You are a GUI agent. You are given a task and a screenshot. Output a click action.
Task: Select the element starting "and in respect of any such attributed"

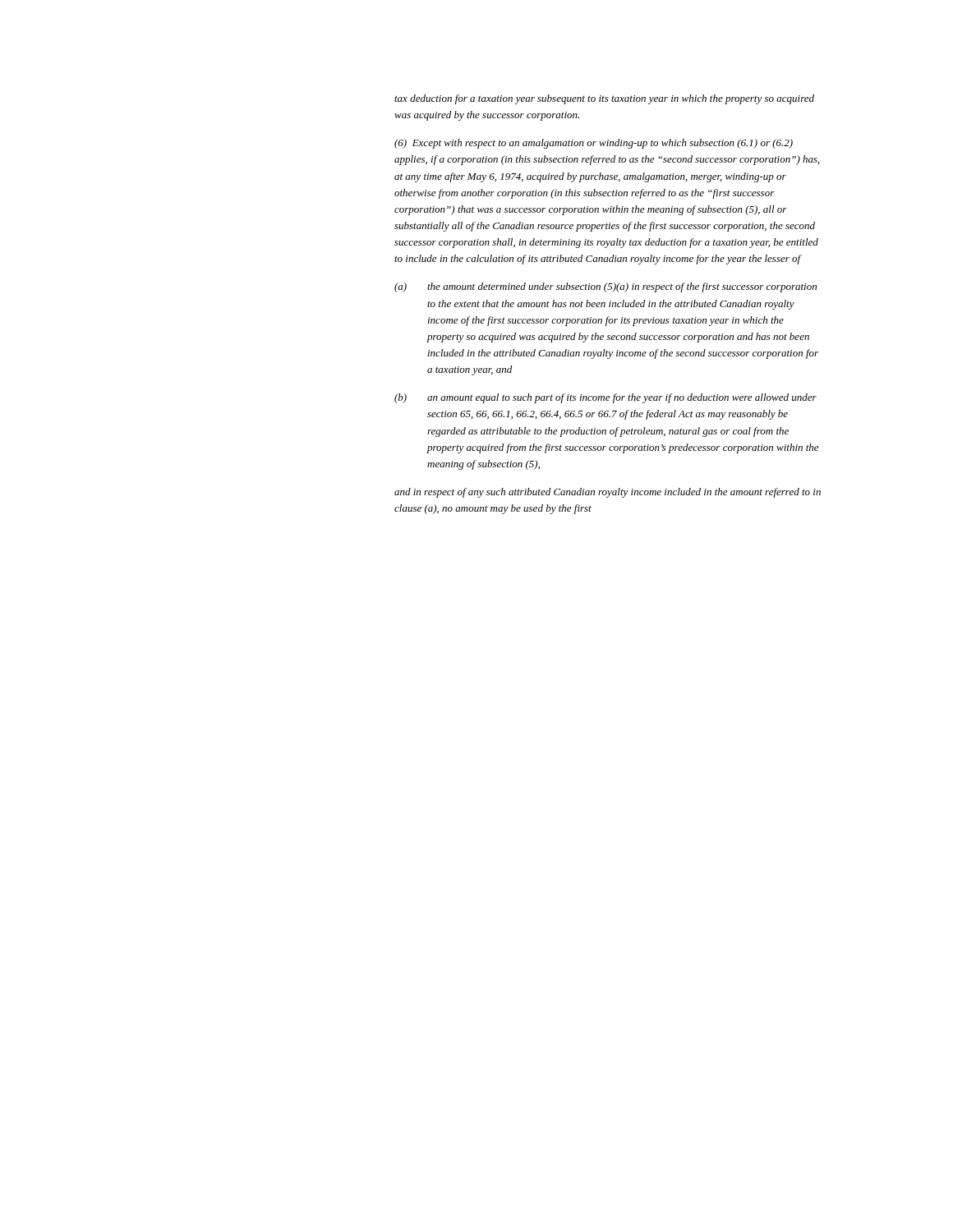click(608, 500)
